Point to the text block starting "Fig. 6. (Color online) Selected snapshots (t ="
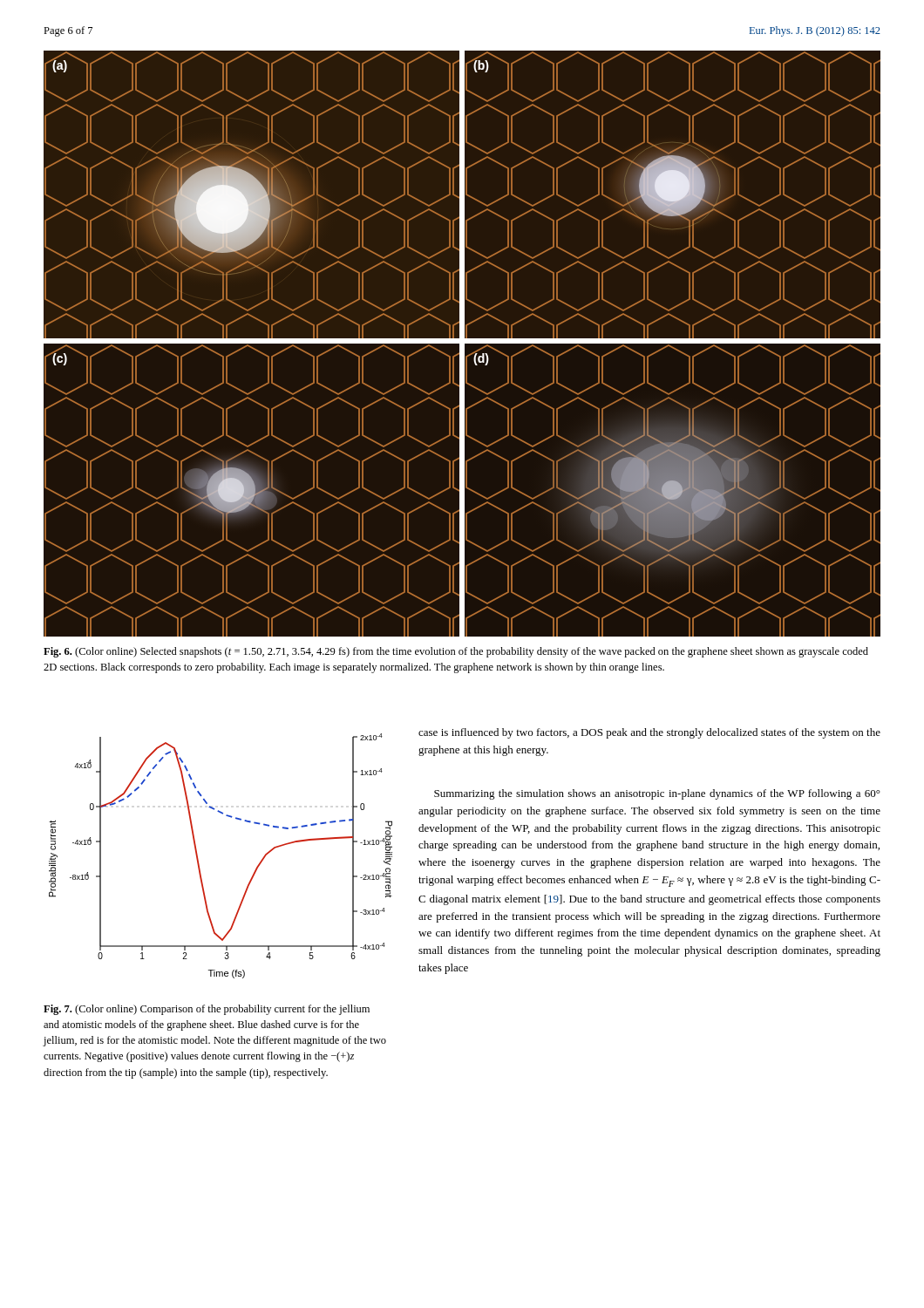The height and width of the screenshot is (1308, 924). 456,659
